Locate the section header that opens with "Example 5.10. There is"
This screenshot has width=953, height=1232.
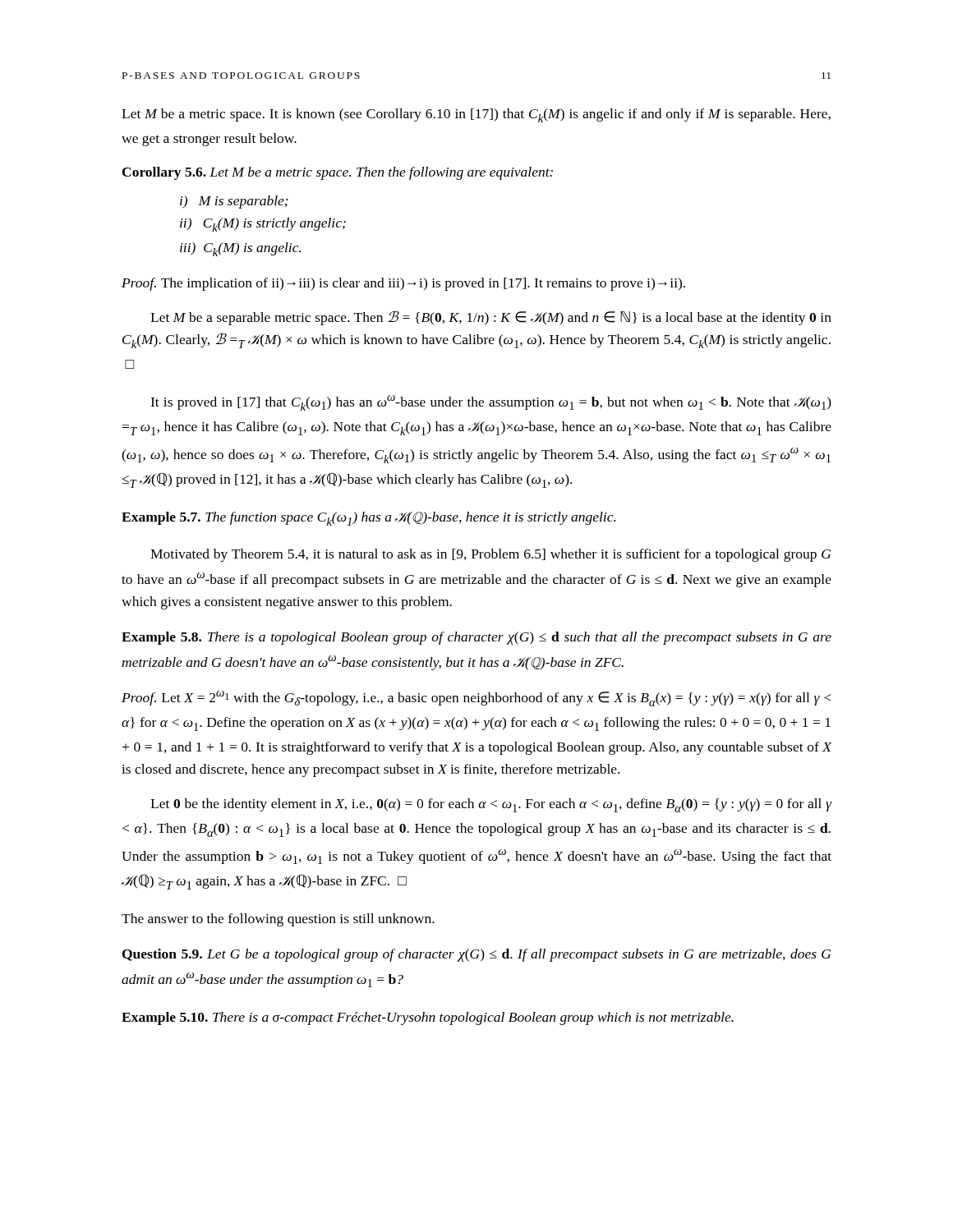tap(428, 1017)
